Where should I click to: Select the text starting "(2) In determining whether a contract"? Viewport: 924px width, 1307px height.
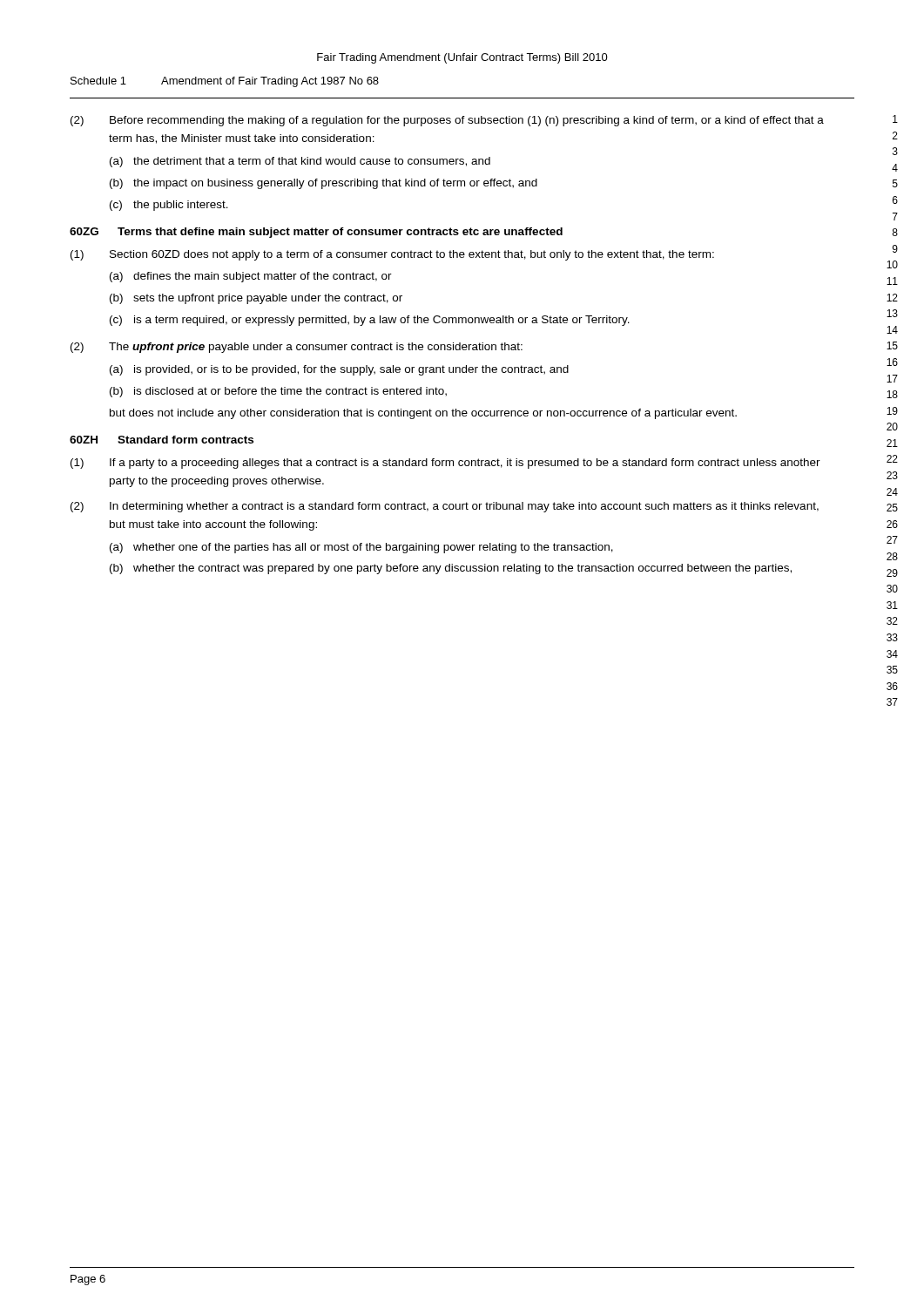pos(447,515)
